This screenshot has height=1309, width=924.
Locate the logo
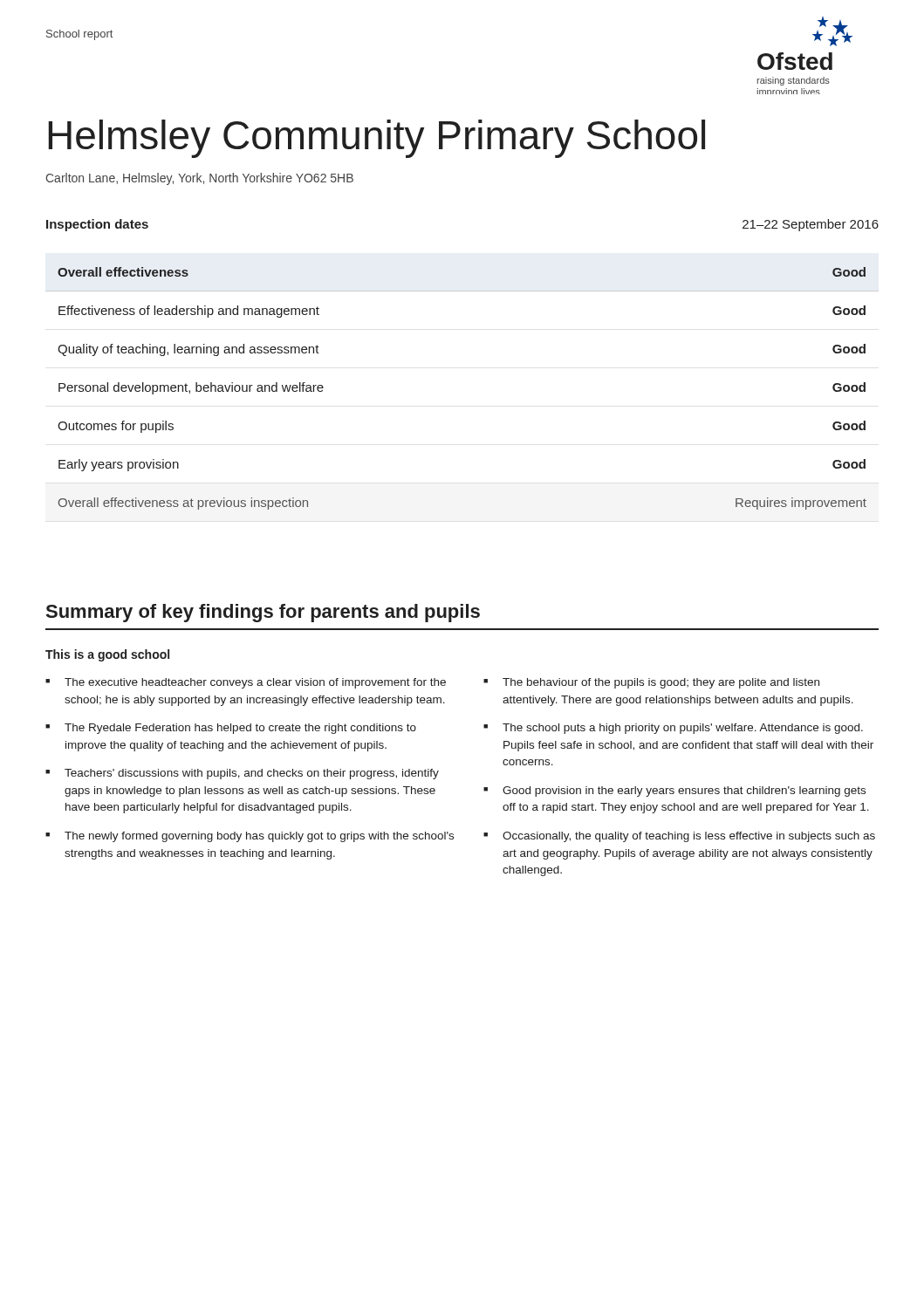click(x=818, y=56)
